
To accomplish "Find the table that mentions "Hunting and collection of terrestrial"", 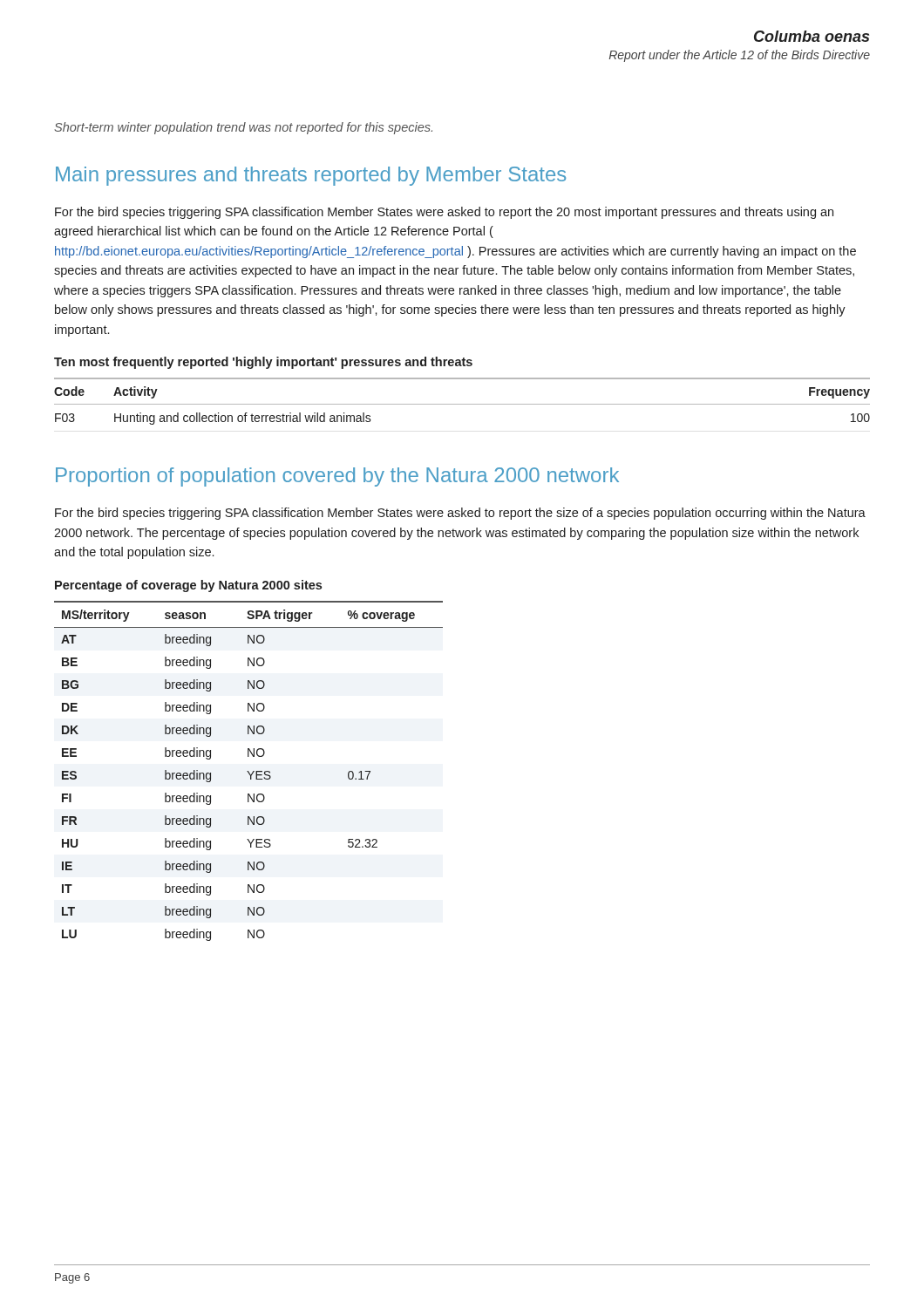I will [x=462, y=405].
